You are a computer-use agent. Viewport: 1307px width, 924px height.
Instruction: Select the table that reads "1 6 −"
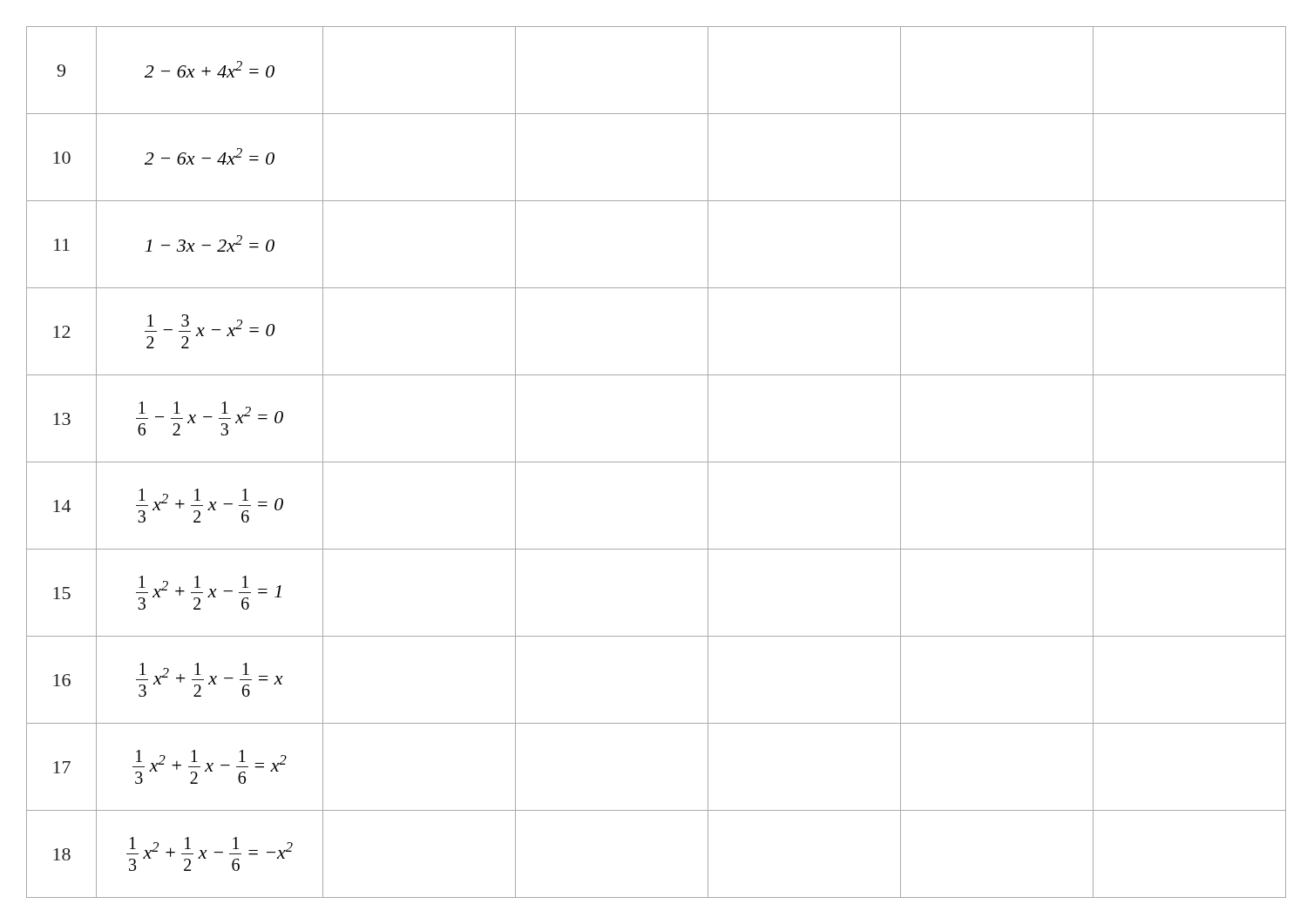coord(654,462)
